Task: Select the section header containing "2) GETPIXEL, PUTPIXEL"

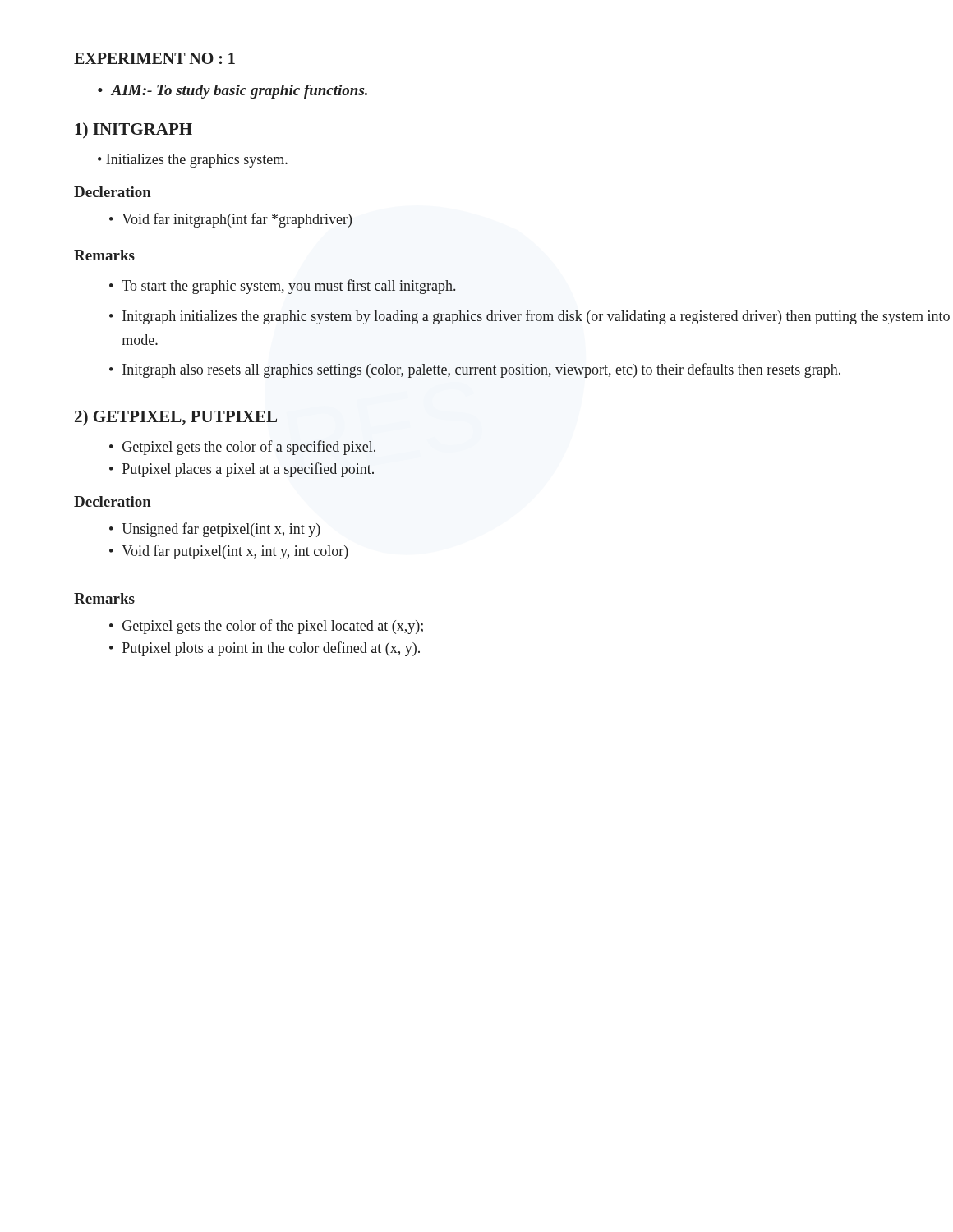Action: 176,417
